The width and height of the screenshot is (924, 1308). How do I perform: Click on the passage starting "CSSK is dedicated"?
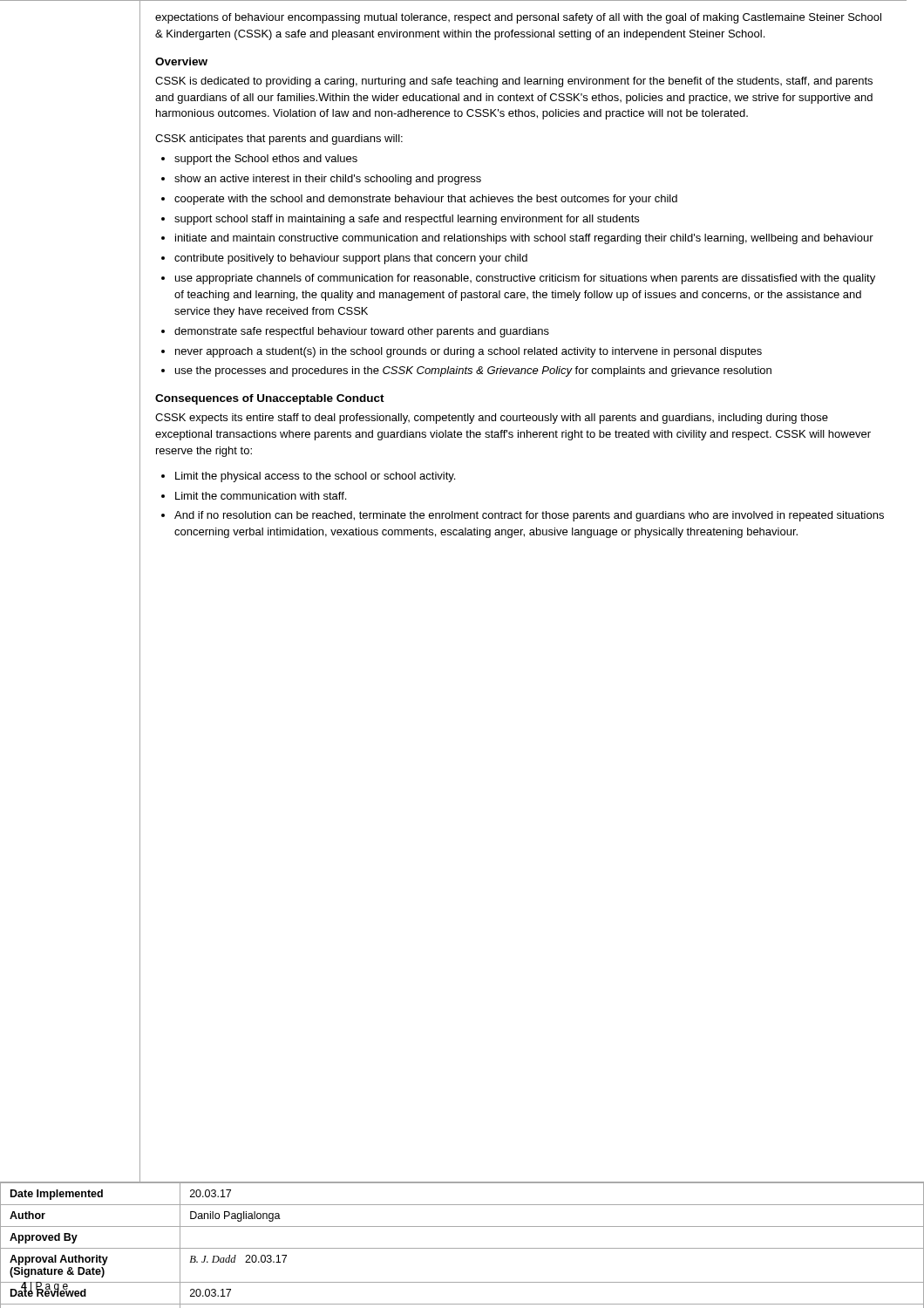click(514, 97)
